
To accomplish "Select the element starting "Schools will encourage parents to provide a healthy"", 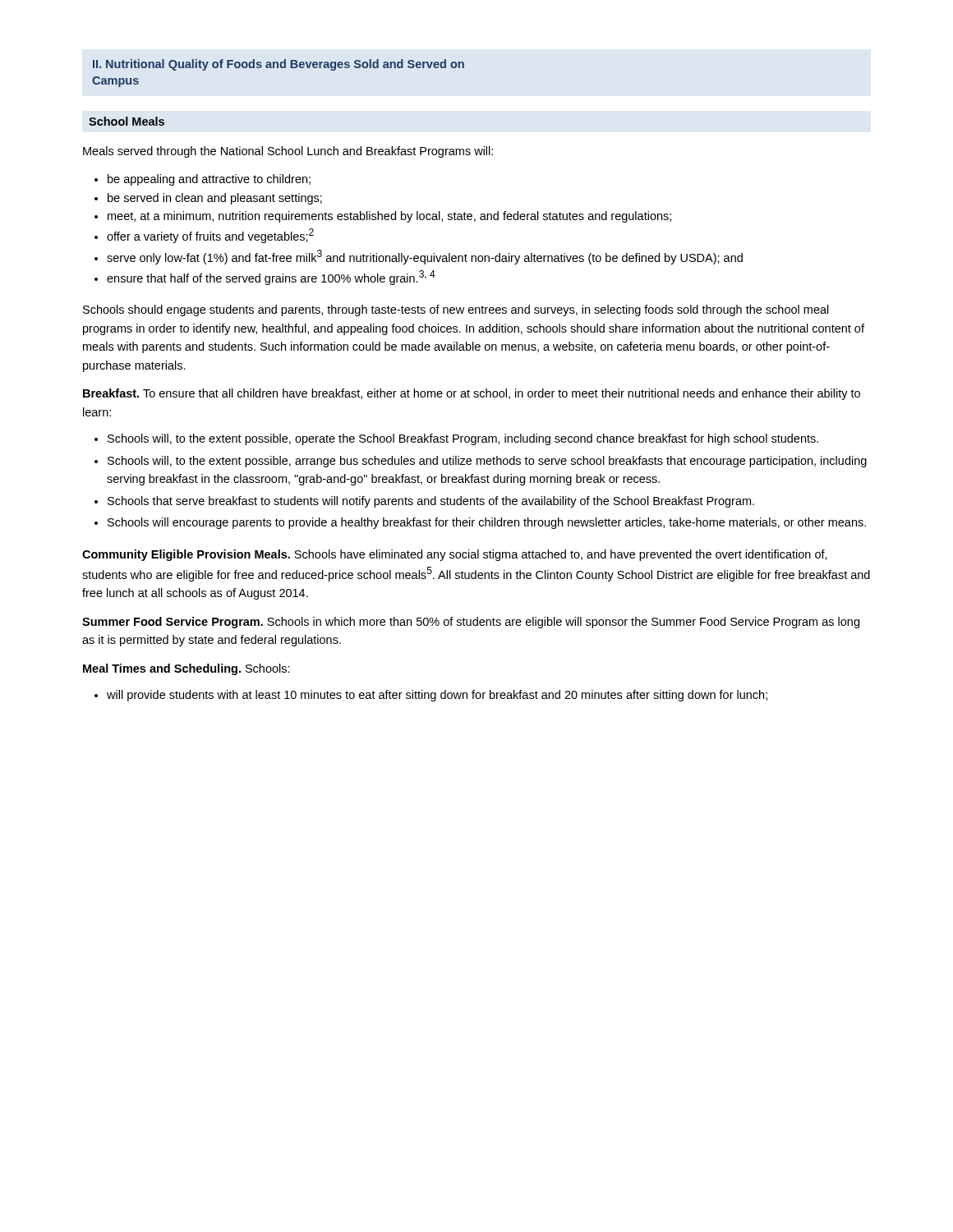I will [x=476, y=523].
